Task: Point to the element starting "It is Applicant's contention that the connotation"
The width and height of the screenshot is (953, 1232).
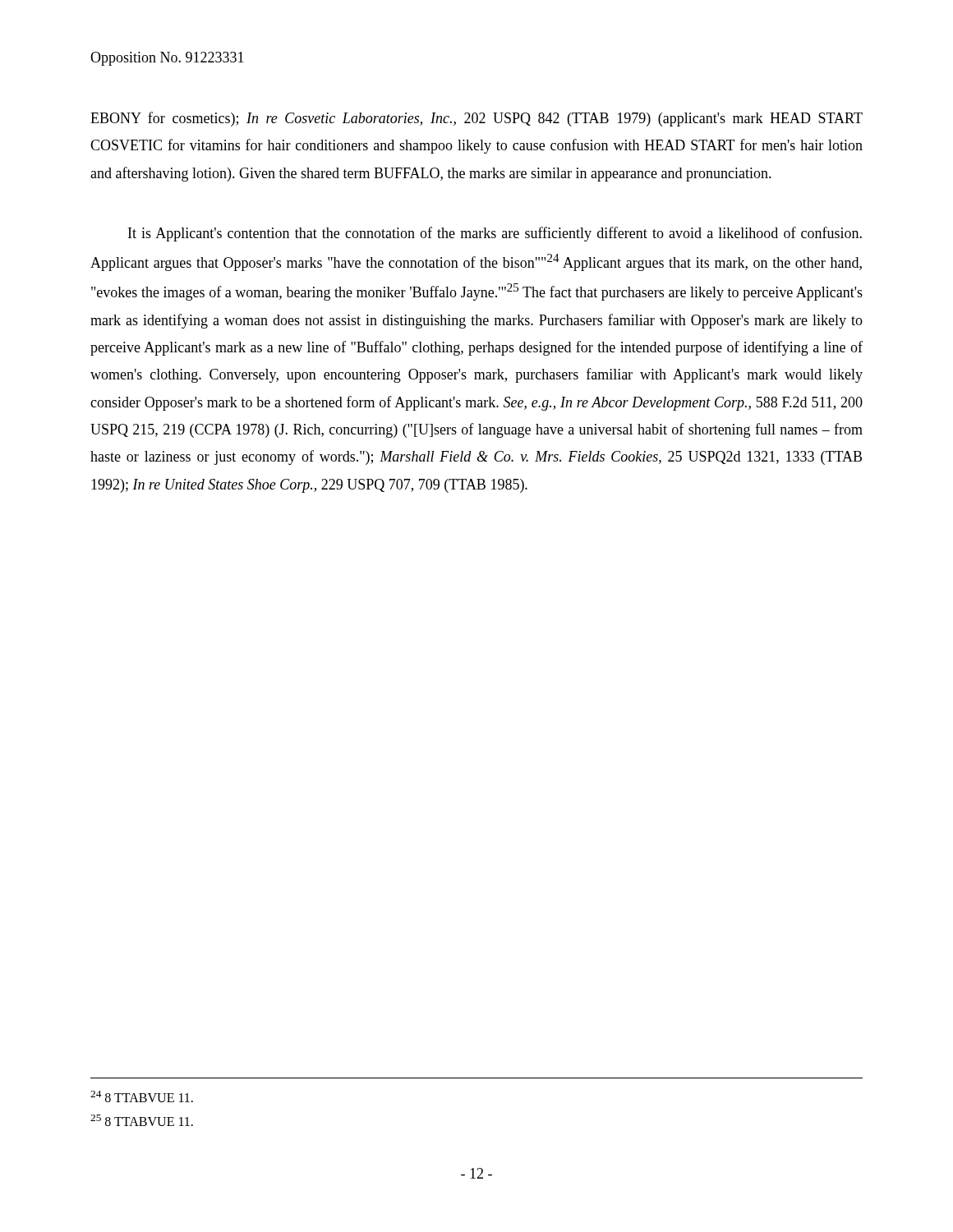Action: [476, 359]
